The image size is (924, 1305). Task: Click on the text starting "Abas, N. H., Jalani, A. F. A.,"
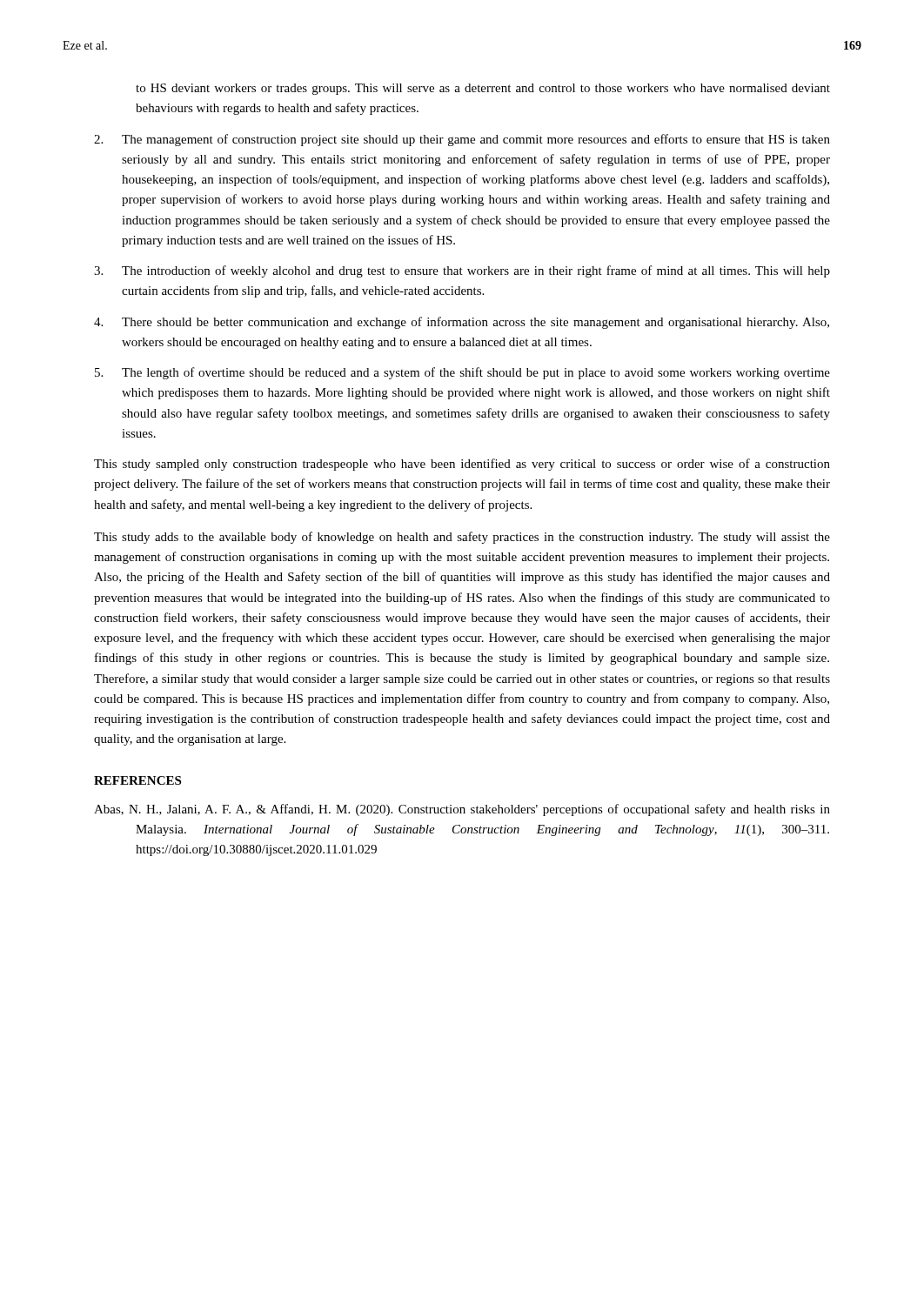pyautogui.click(x=462, y=829)
